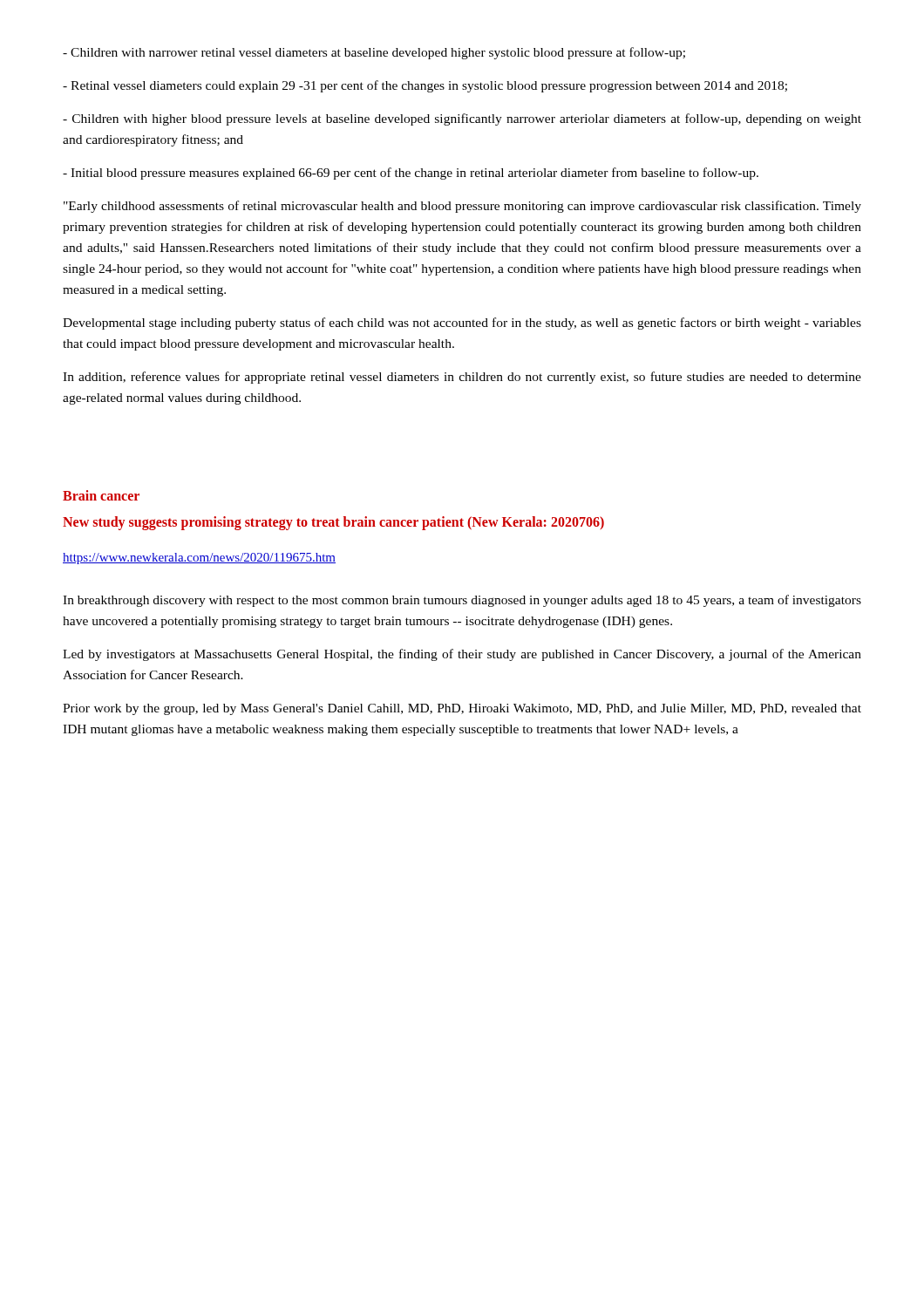924x1308 pixels.
Task: Select the element starting "In breakthrough discovery with respect to"
Action: [x=462, y=610]
